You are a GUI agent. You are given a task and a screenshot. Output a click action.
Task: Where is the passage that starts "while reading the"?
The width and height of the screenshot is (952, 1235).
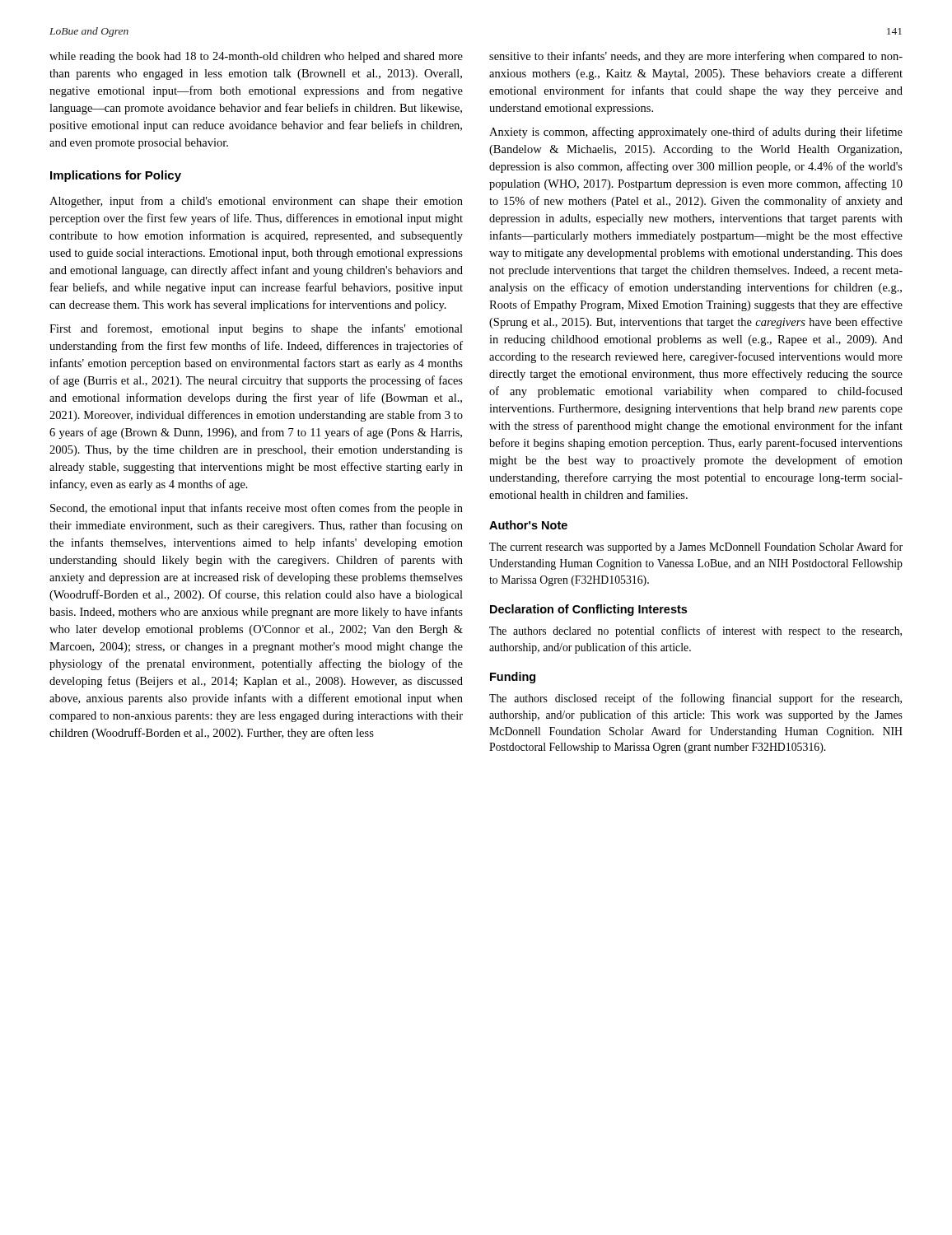pyautogui.click(x=256, y=100)
